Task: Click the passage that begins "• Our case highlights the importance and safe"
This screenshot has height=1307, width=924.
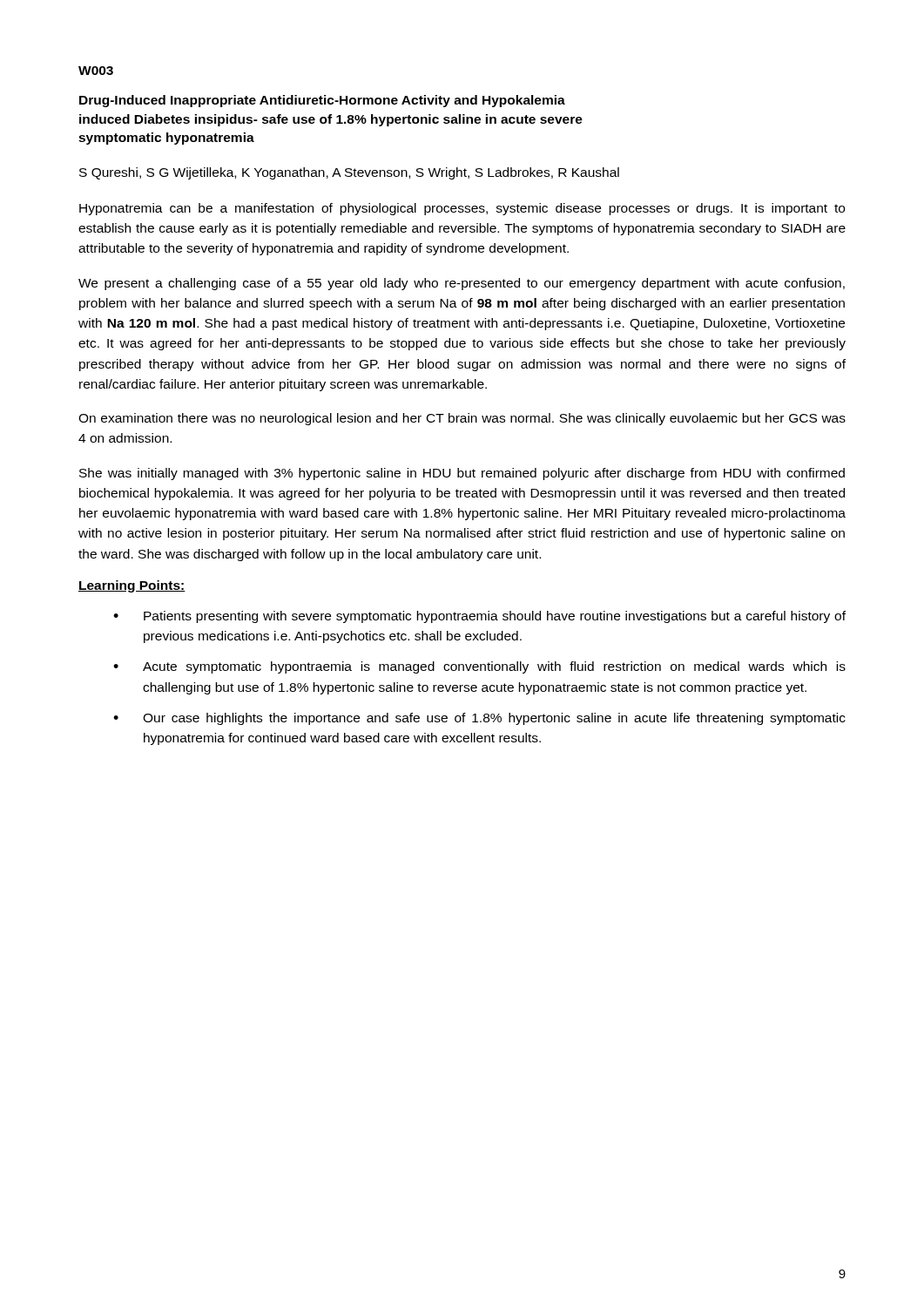Action: (x=479, y=728)
